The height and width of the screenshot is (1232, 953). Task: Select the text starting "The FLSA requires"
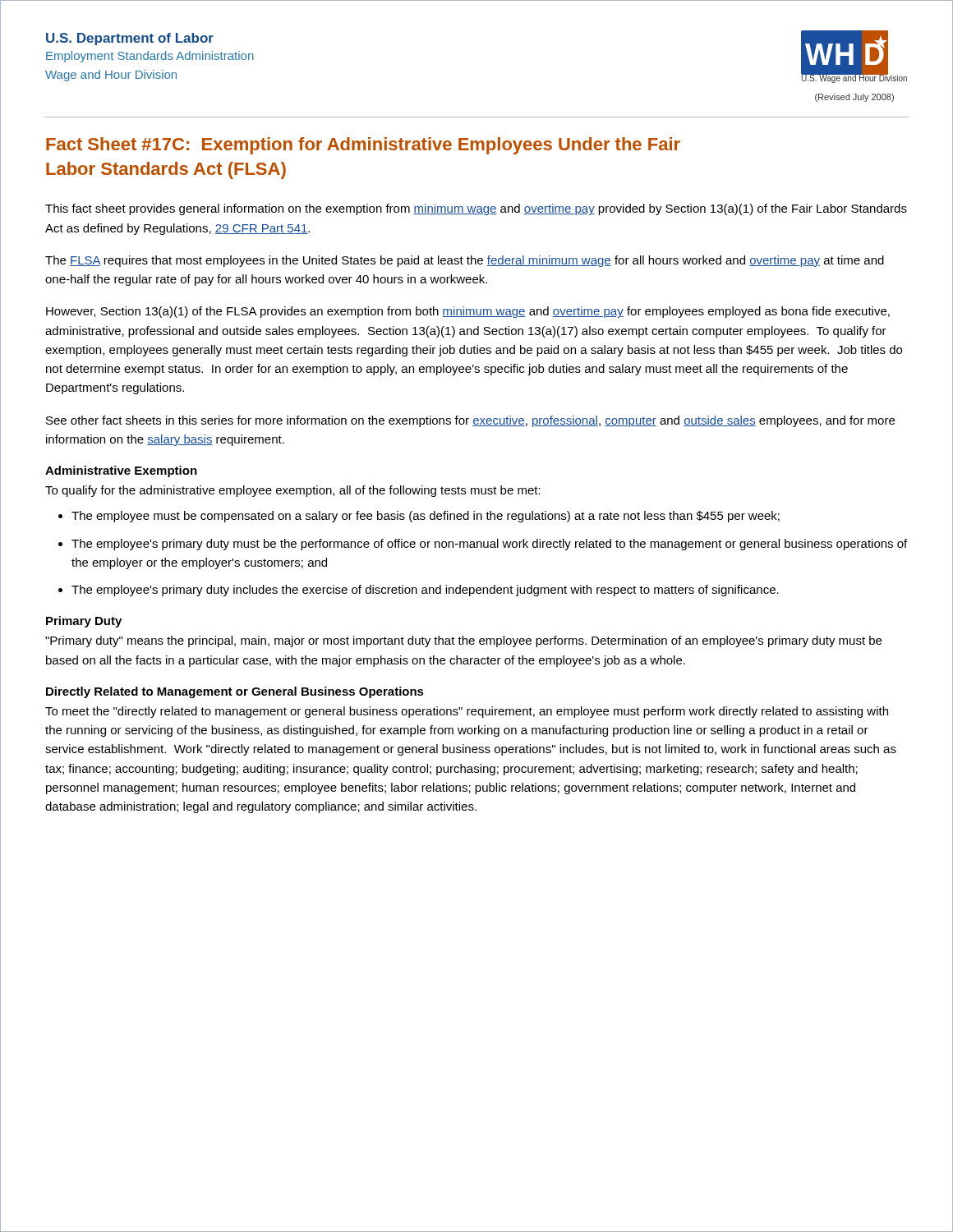465,269
